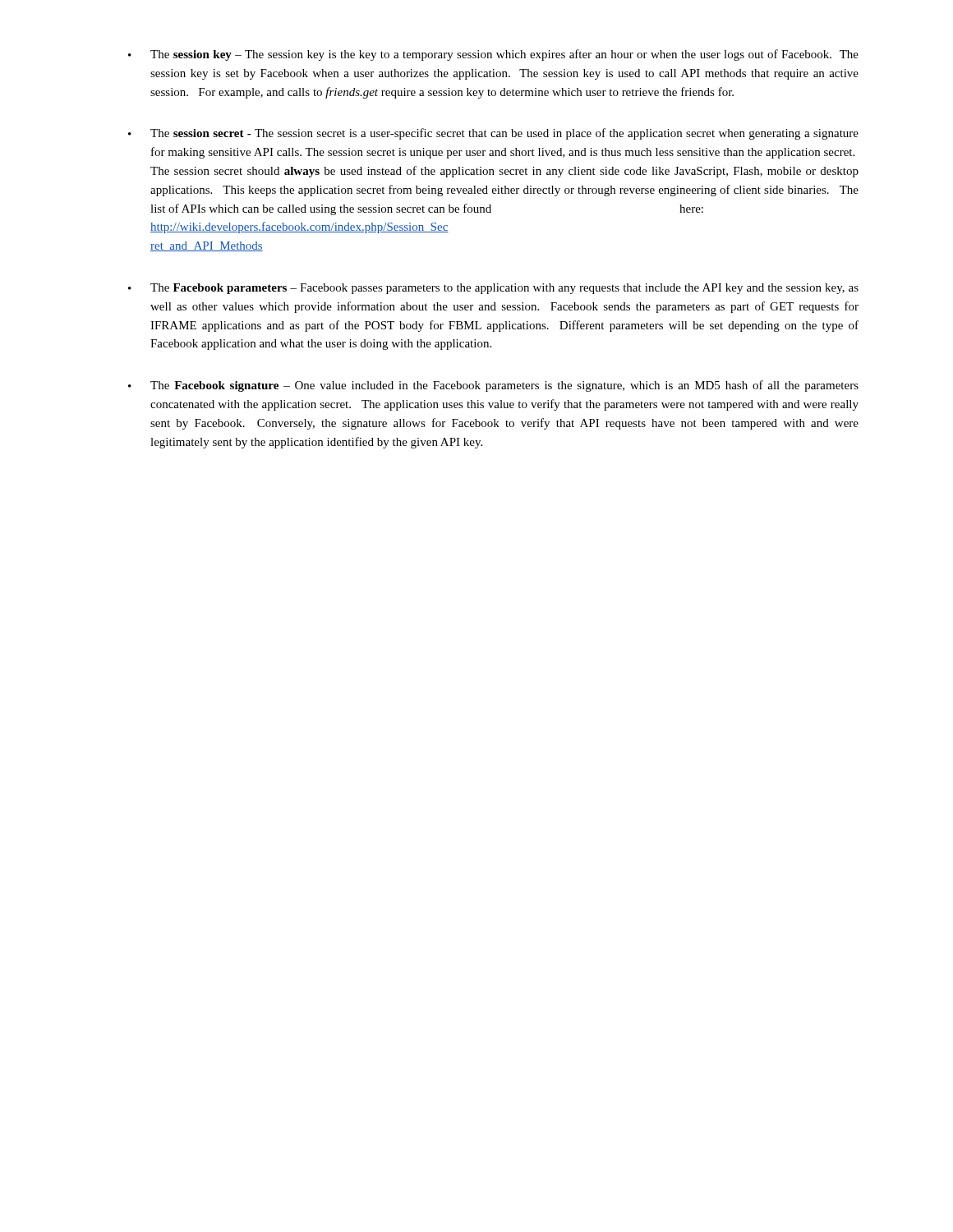Find the text starting "• The session key – The session key"

pyautogui.click(x=493, y=73)
